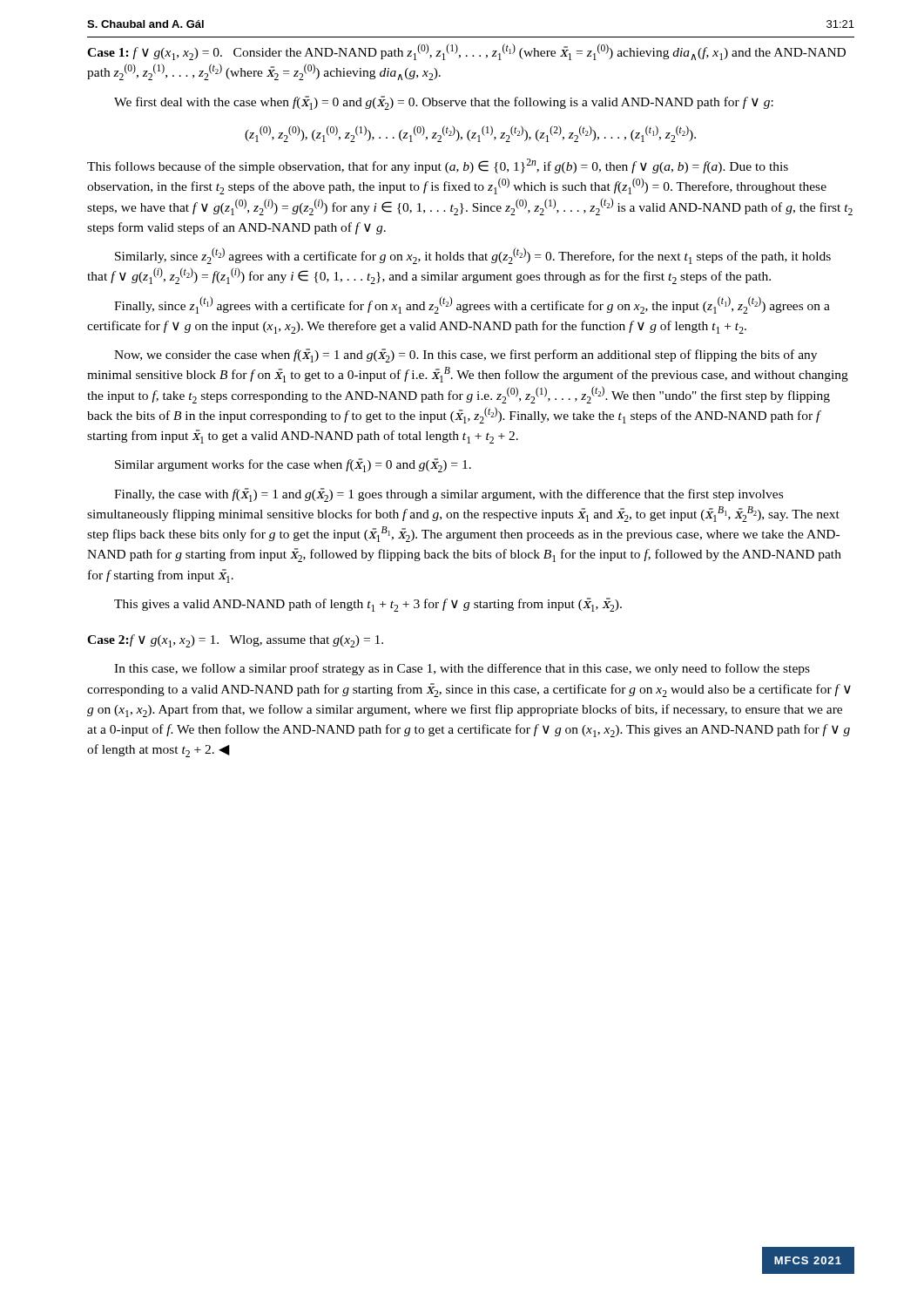924x1307 pixels.
Task: Find the text starting "(z1(0), z2(0)), (z1(0), z2(1)), . . . (z1(0),"
Action: click(x=471, y=134)
